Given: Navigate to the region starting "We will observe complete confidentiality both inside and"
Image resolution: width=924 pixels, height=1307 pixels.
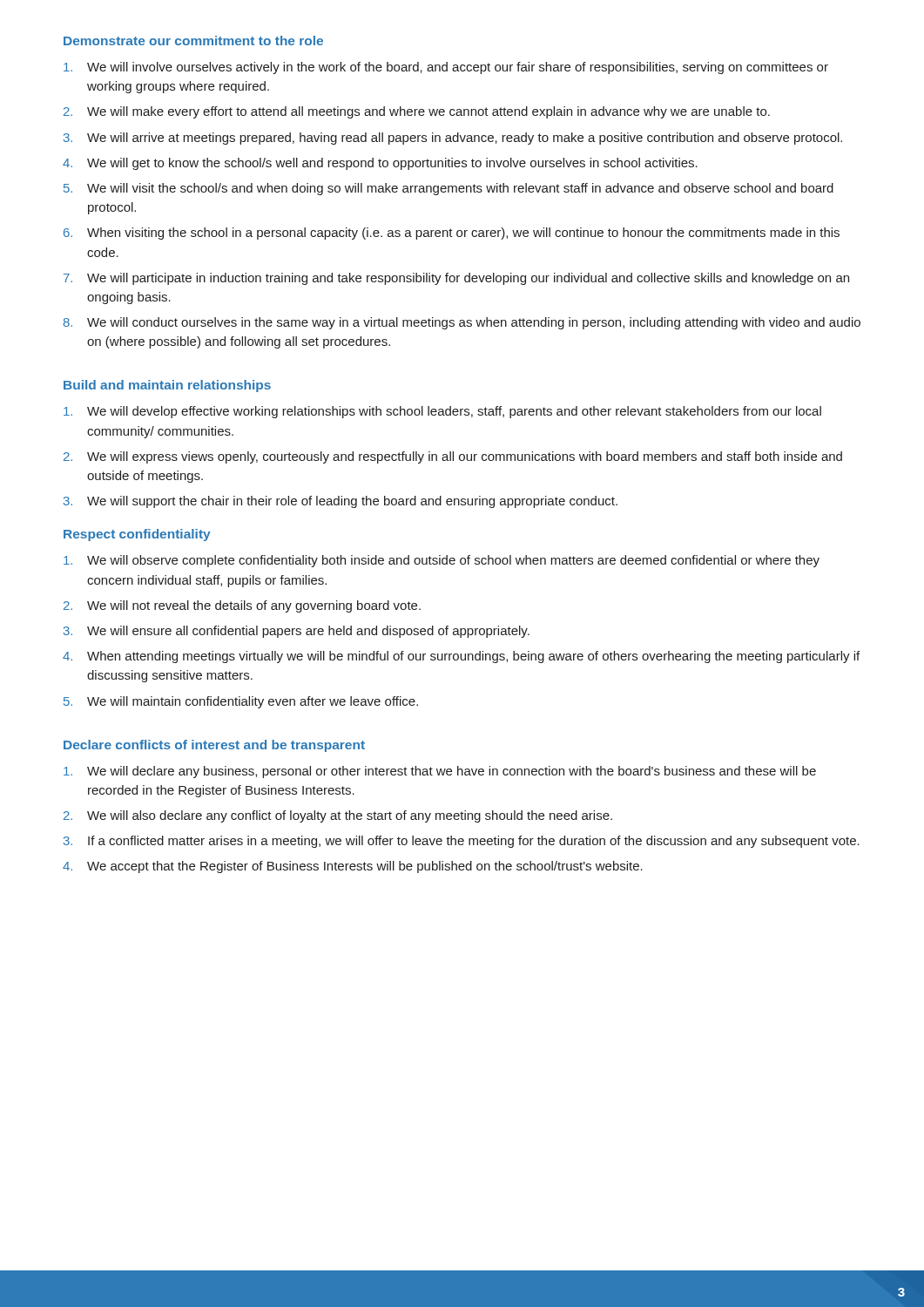Looking at the screenshot, I should [462, 570].
